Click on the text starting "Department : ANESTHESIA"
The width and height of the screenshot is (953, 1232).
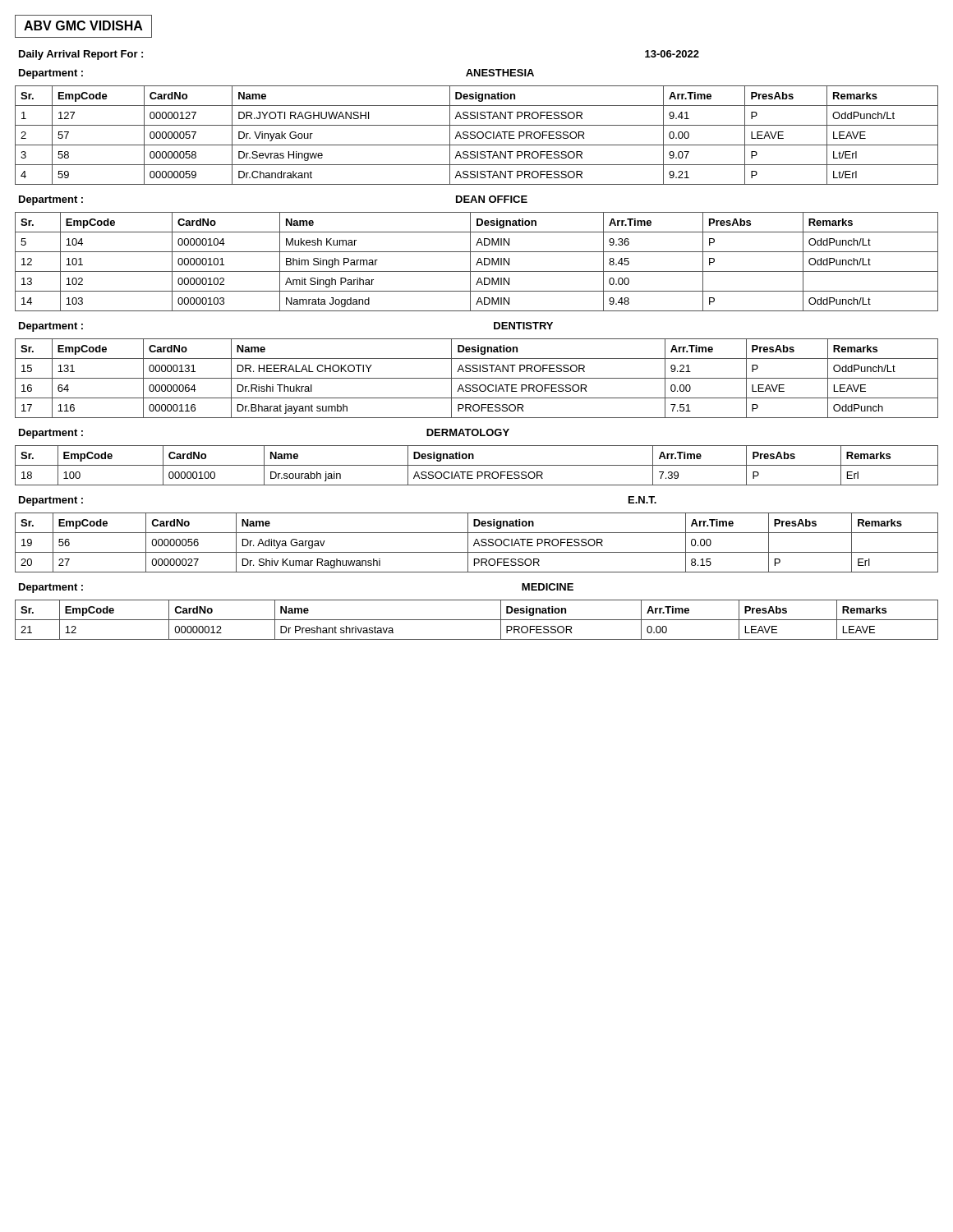(476, 73)
